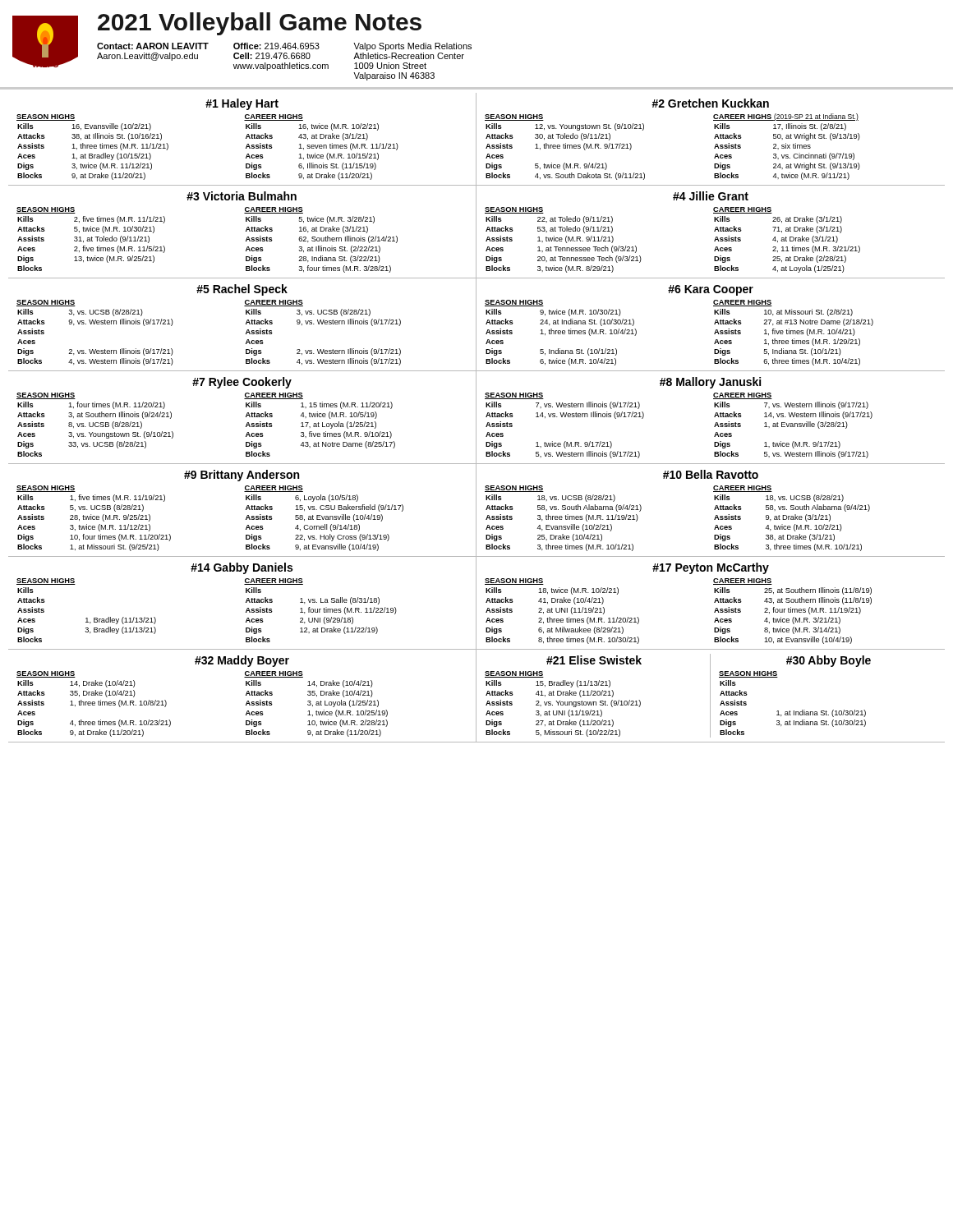Locate the passage starting "#1 Haley Hart"

point(242,139)
